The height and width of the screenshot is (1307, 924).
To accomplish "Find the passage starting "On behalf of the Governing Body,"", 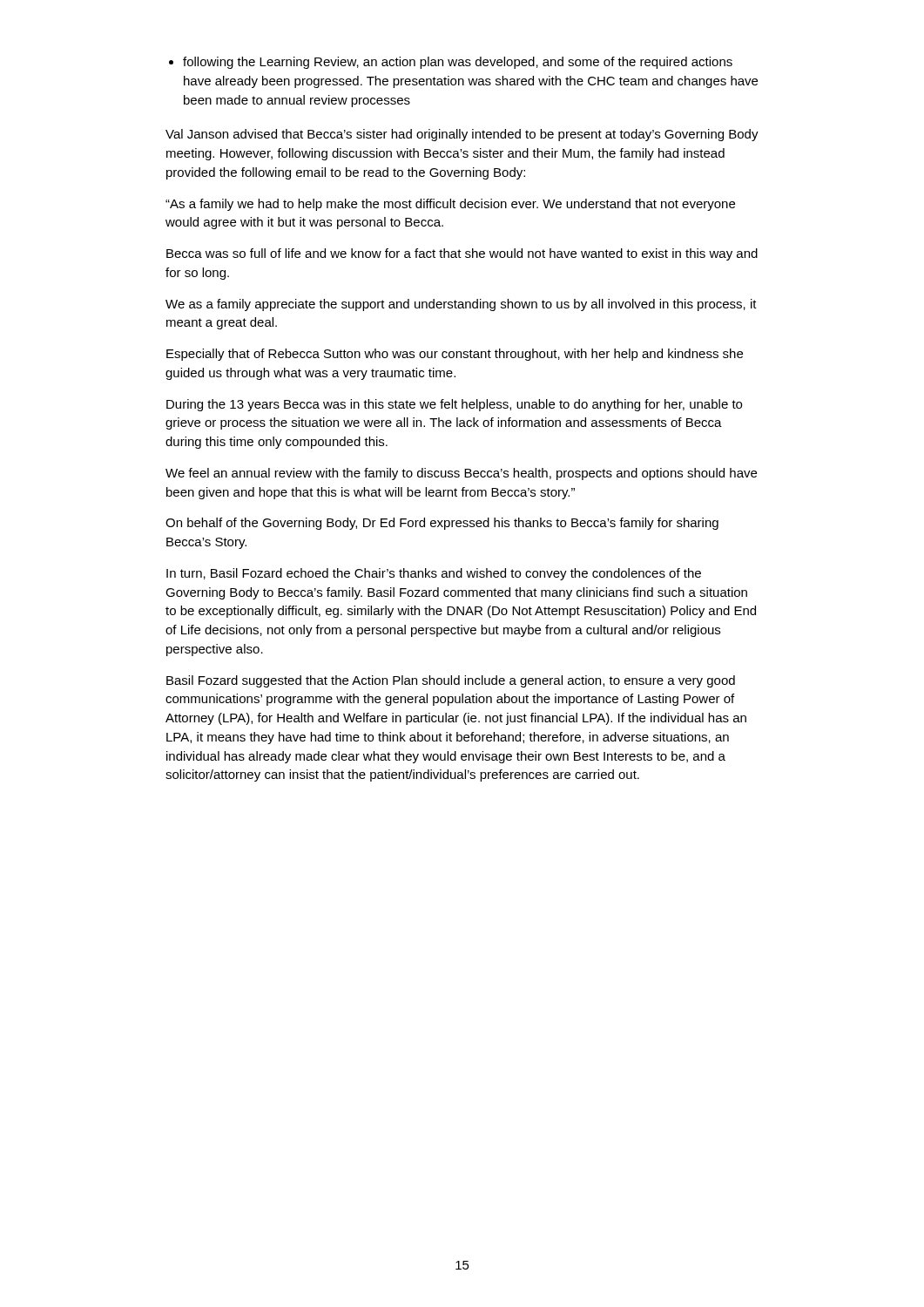I will point(442,532).
